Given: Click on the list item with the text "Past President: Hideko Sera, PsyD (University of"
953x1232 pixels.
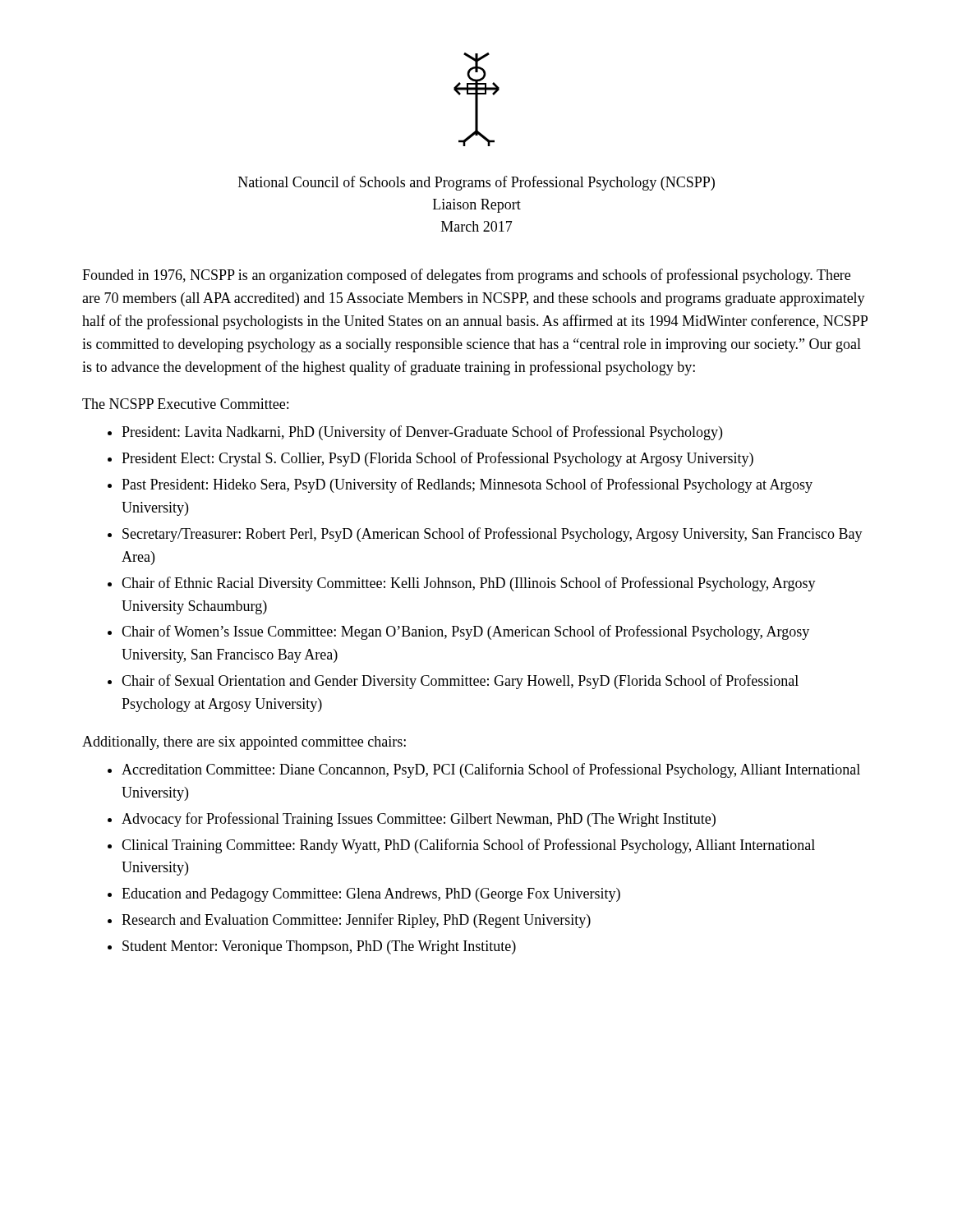Looking at the screenshot, I should point(467,496).
